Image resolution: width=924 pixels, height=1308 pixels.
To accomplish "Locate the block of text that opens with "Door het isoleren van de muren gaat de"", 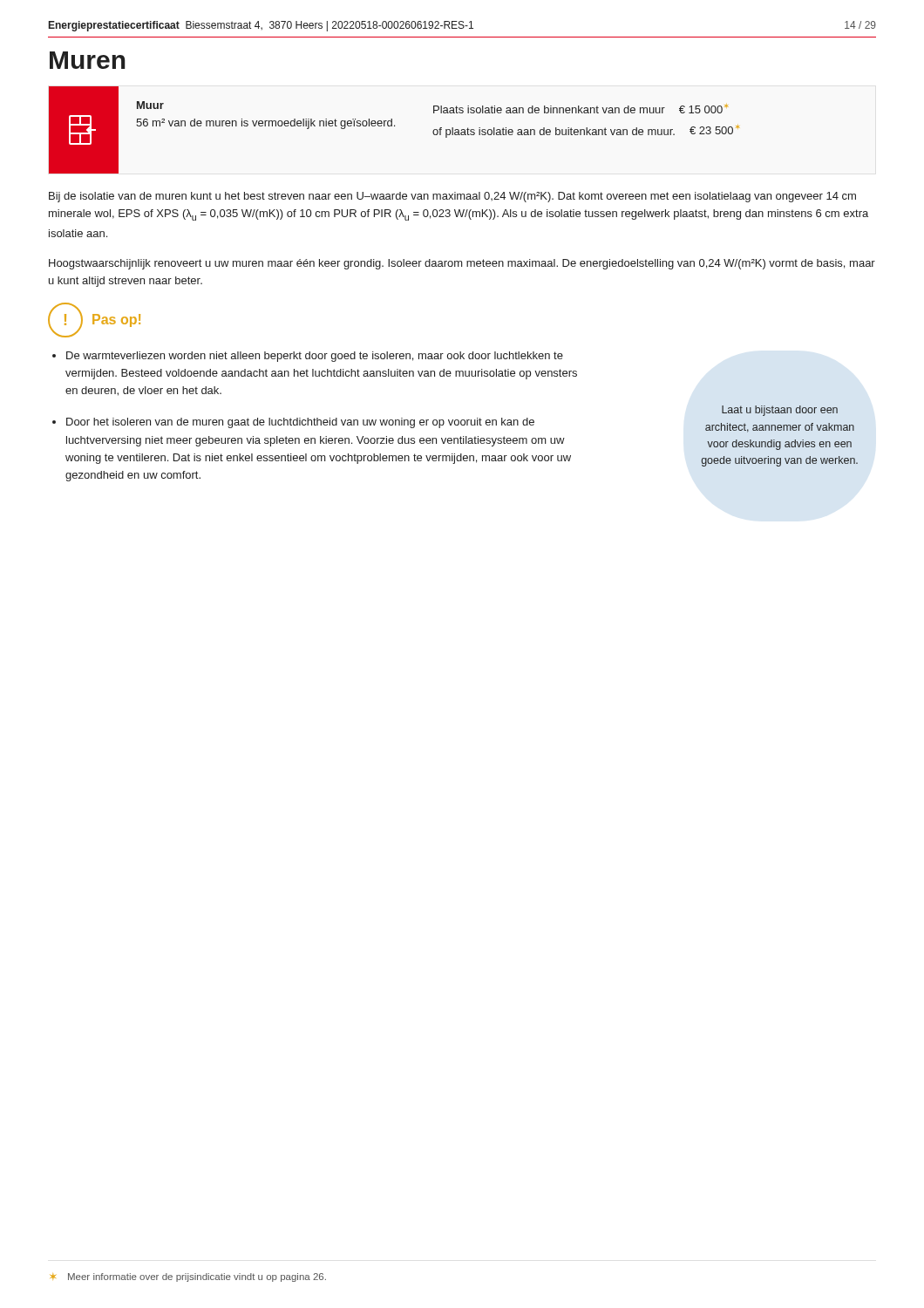I will coord(318,448).
